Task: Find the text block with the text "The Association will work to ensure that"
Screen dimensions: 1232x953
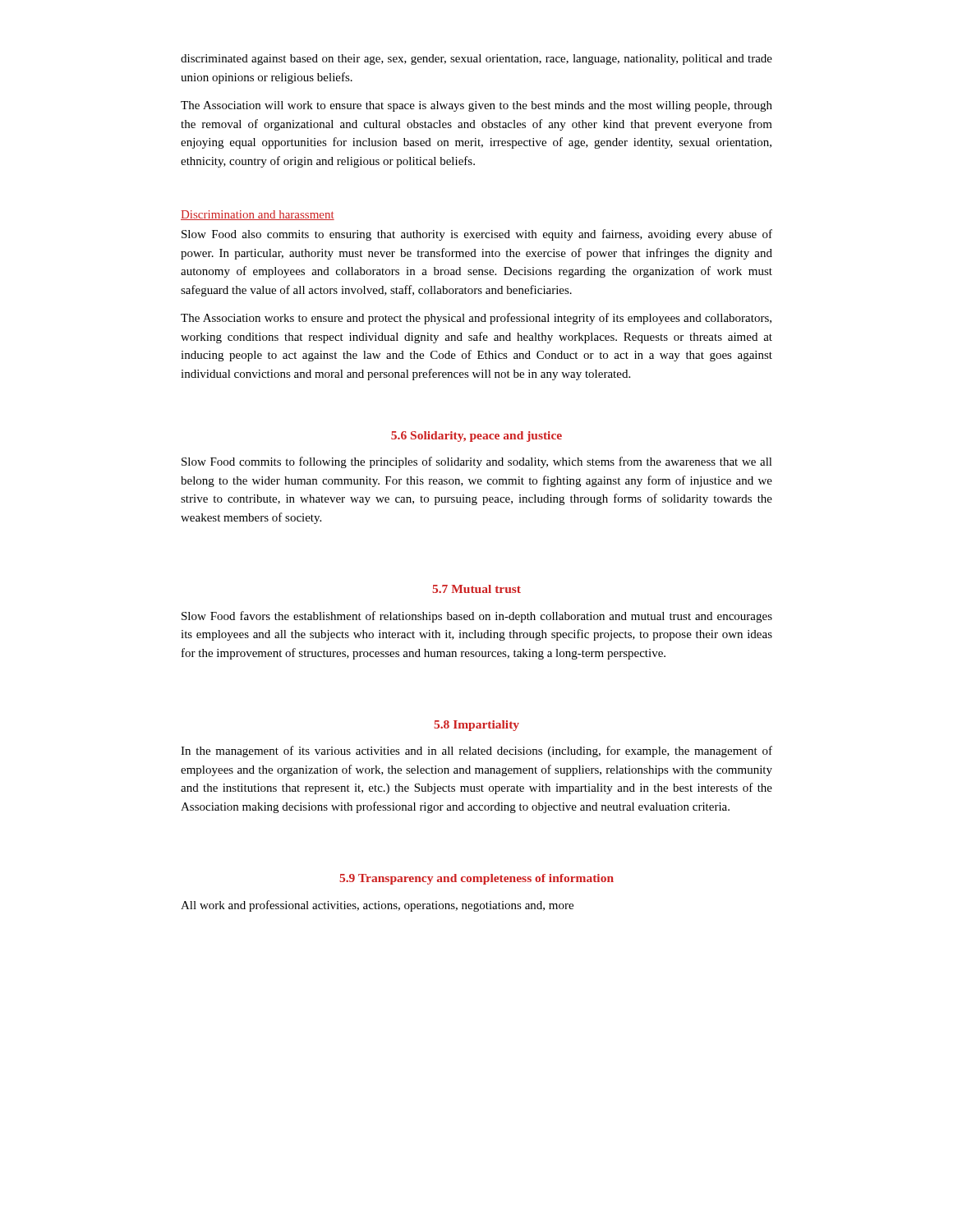Action: point(476,133)
